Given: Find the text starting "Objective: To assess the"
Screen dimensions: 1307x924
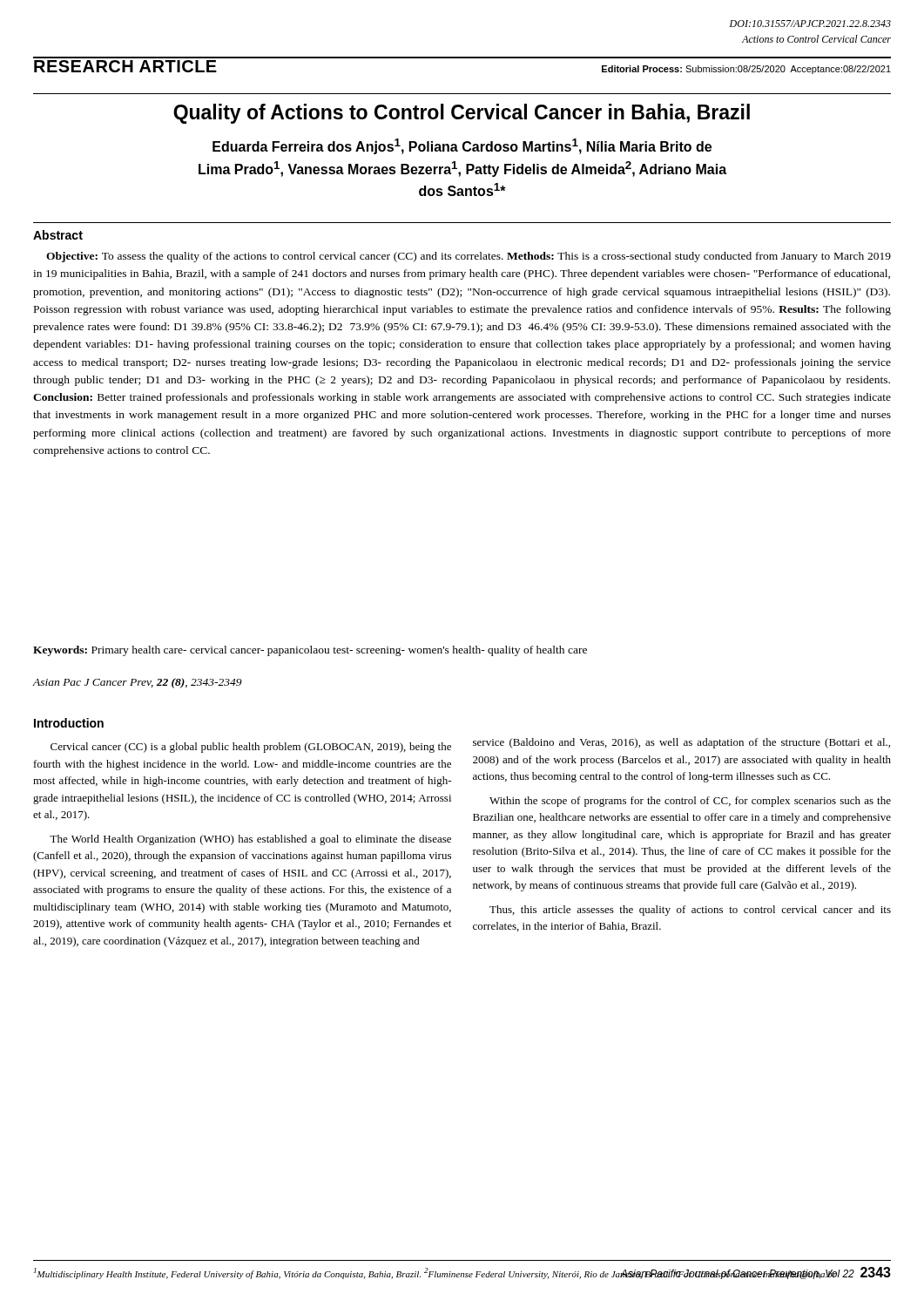Looking at the screenshot, I should click(x=462, y=353).
